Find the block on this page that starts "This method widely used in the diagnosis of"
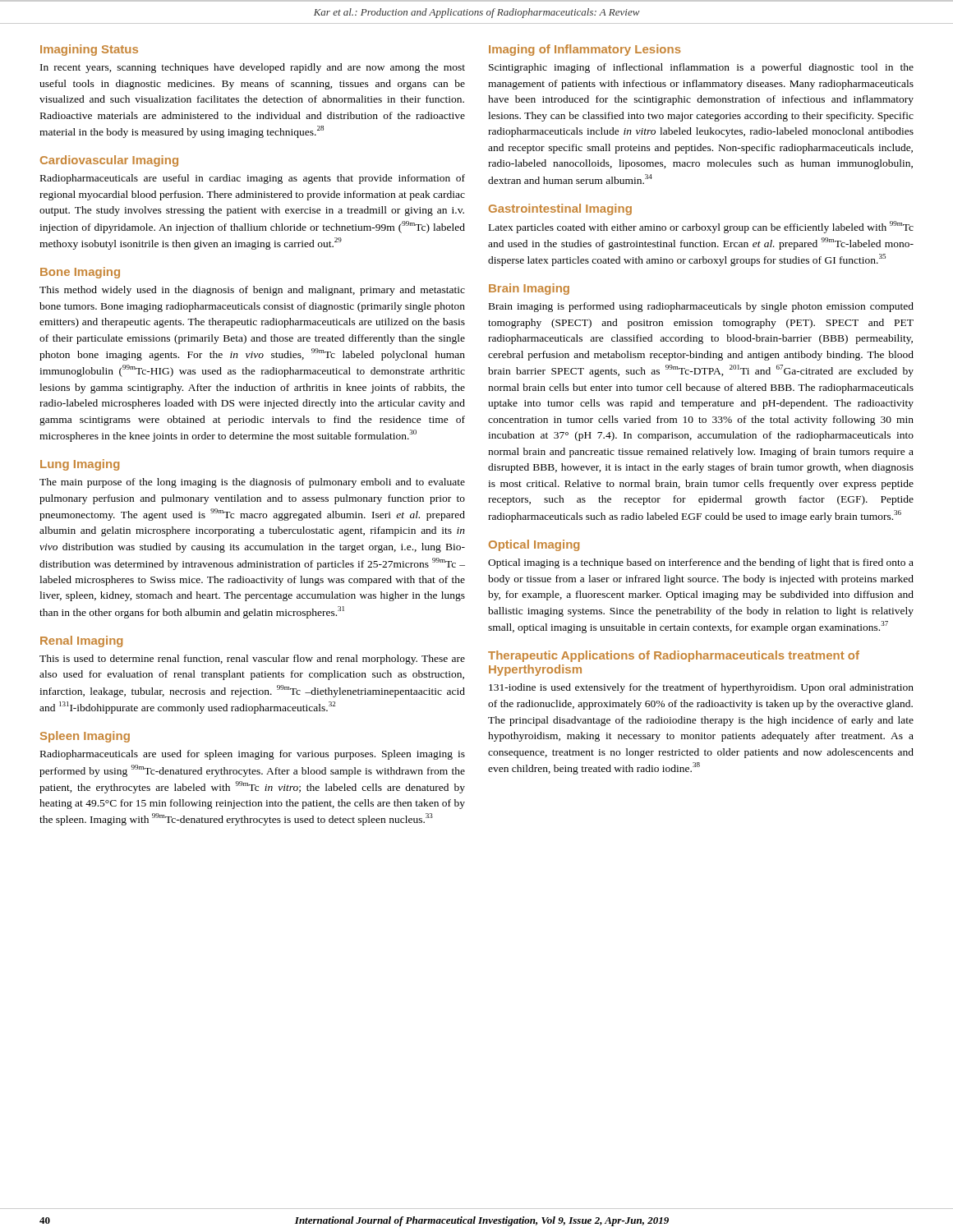 tap(252, 363)
